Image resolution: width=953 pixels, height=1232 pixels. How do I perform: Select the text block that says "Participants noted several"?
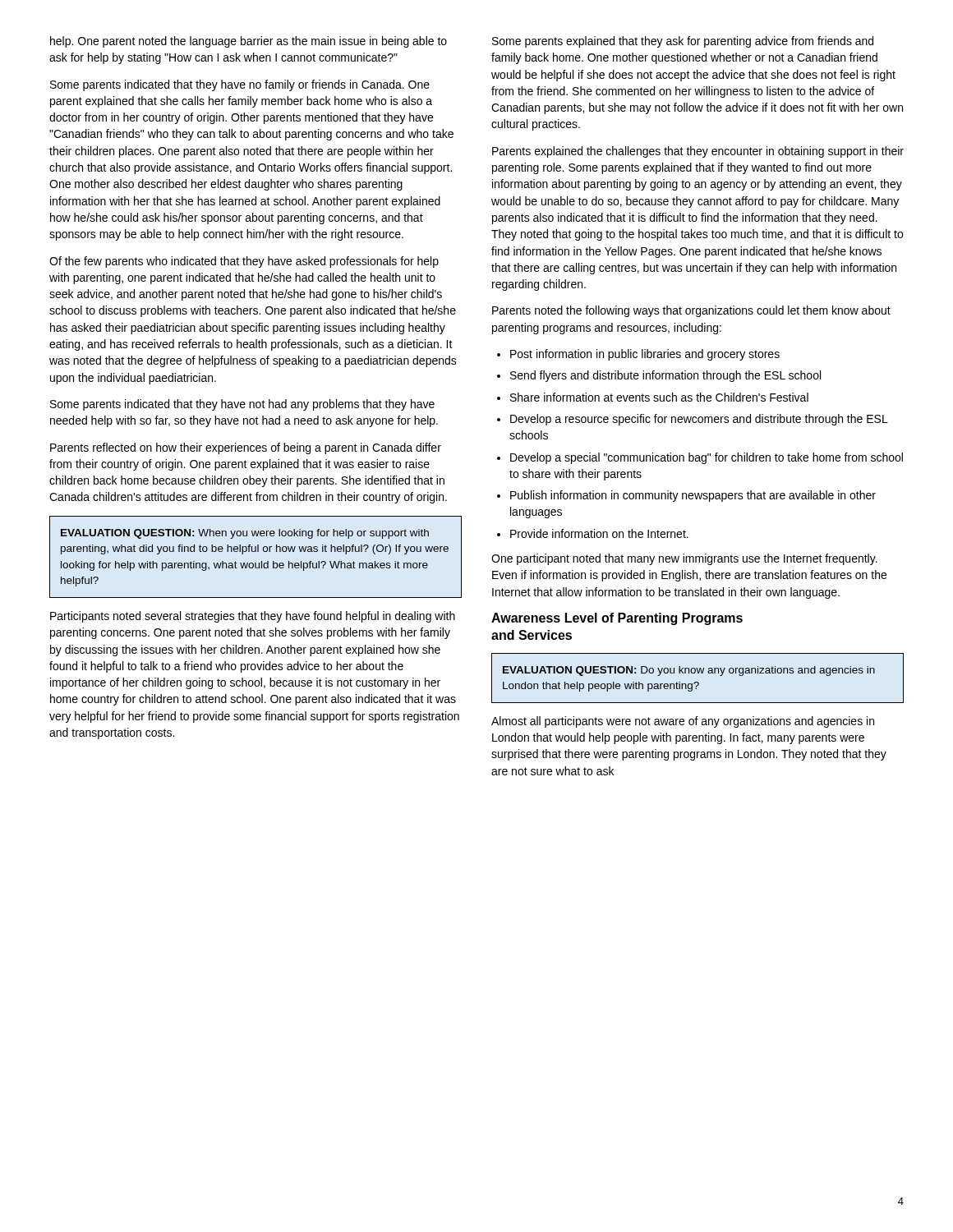point(255,674)
